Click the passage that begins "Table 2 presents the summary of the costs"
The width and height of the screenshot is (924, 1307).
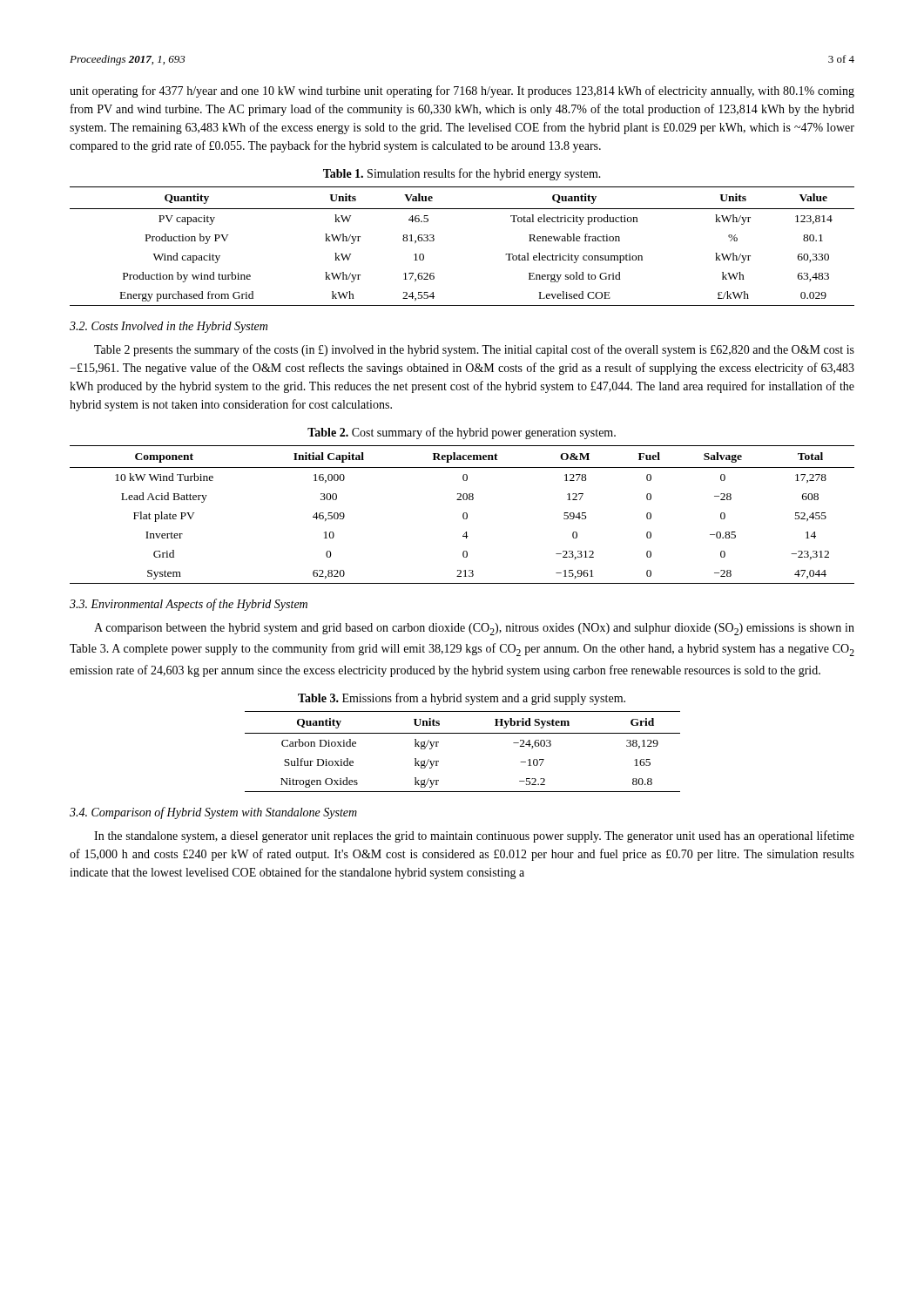click(462, 377)
